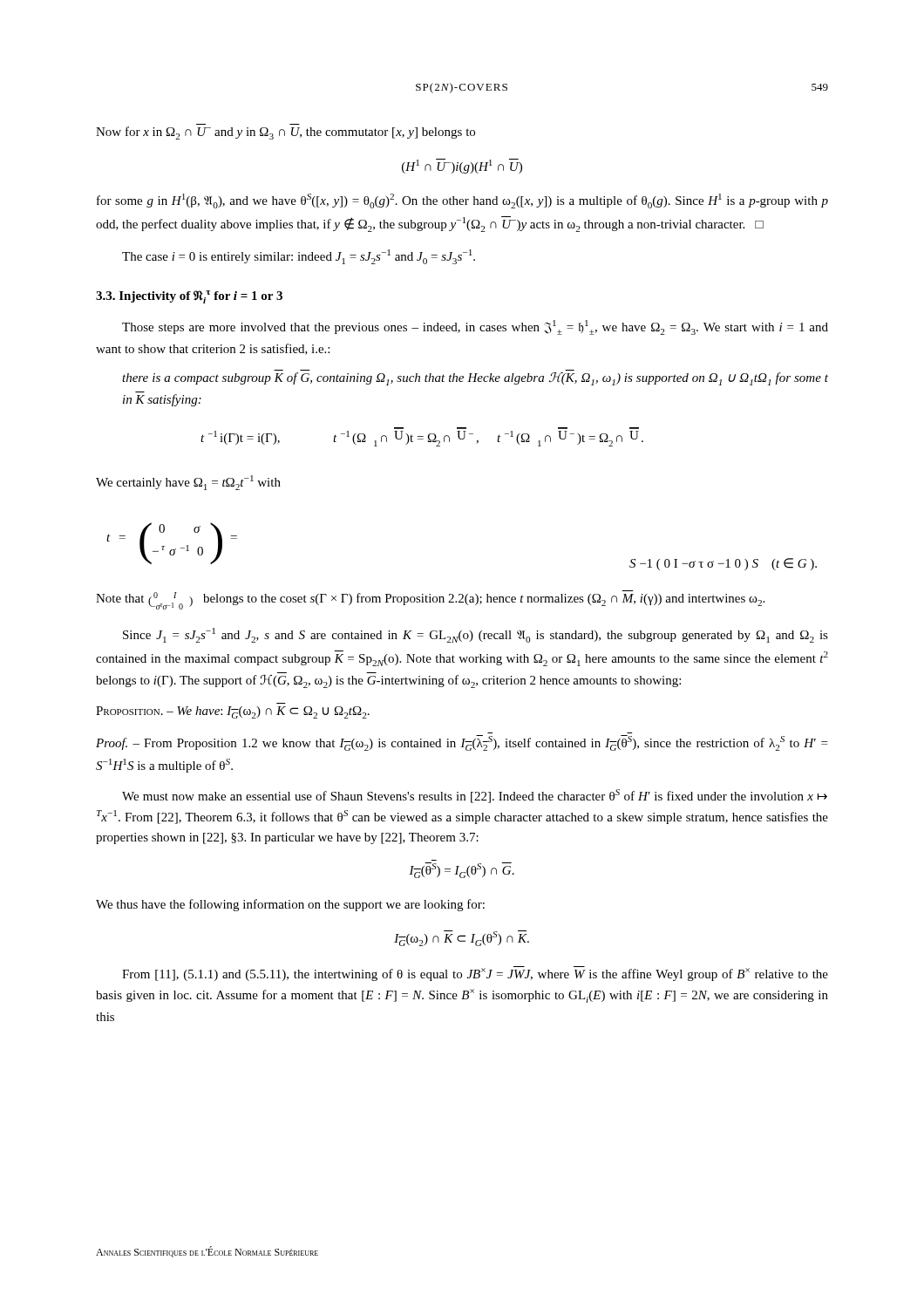This screenshot has width=924, height=1308.
Task: Click where it says "IG(θS) = IG(θS) ∩ G."
Action: point(462,871)
